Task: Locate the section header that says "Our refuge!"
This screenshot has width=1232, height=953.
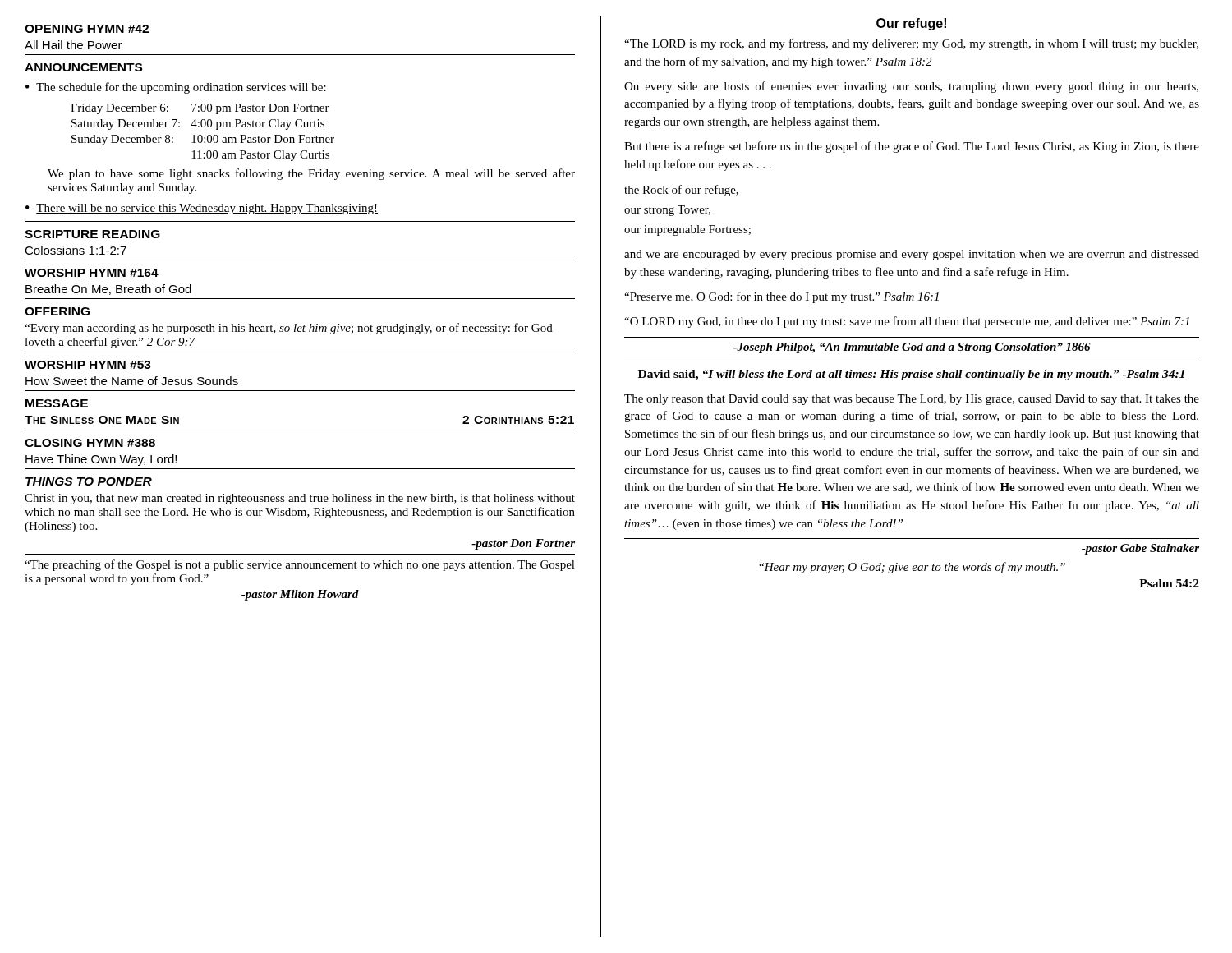Action: coord(912,23)
